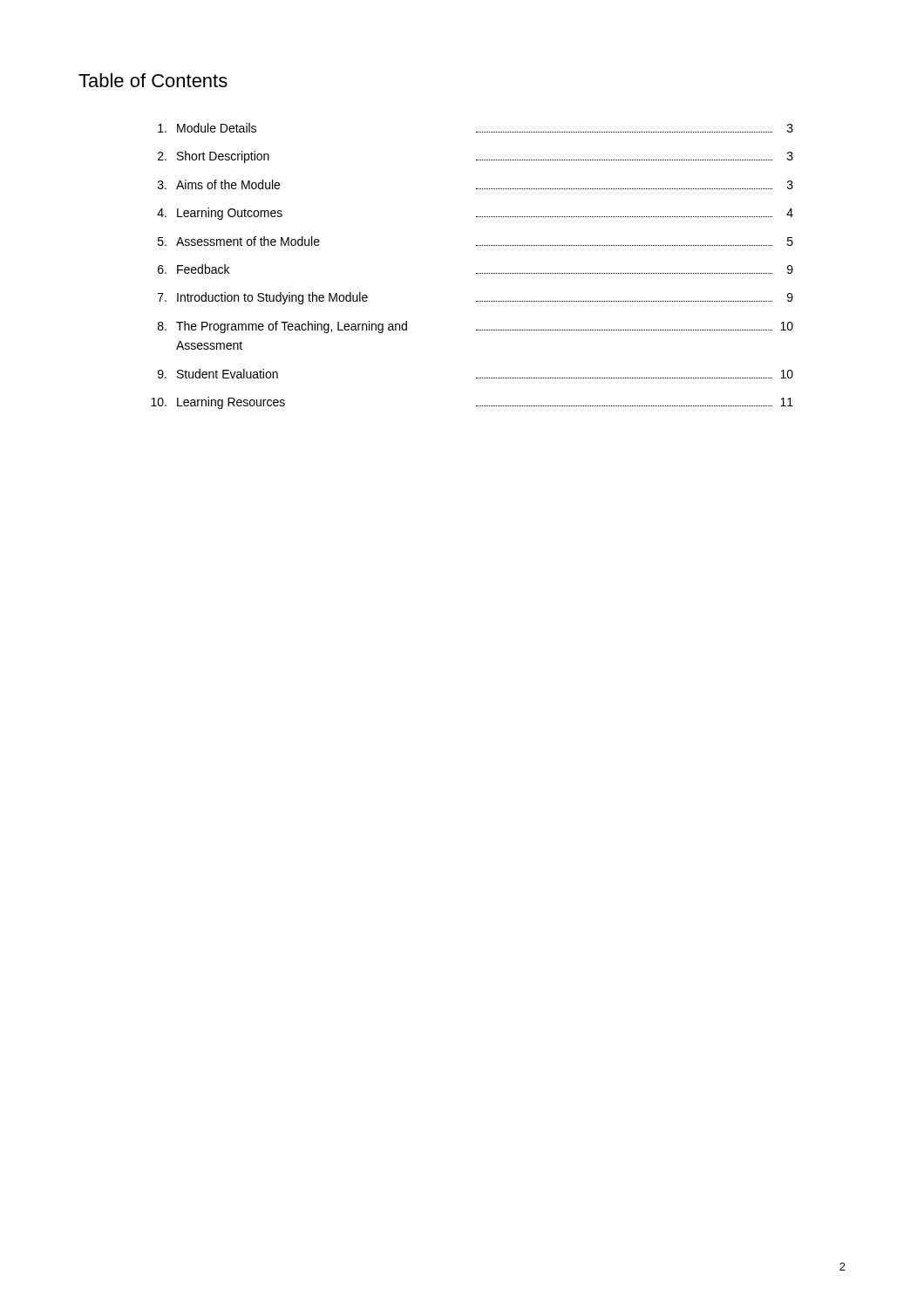Click on the block starting "6. Feedback 9"
Viewport: 924px width, 1308px height.
point(466,270)
